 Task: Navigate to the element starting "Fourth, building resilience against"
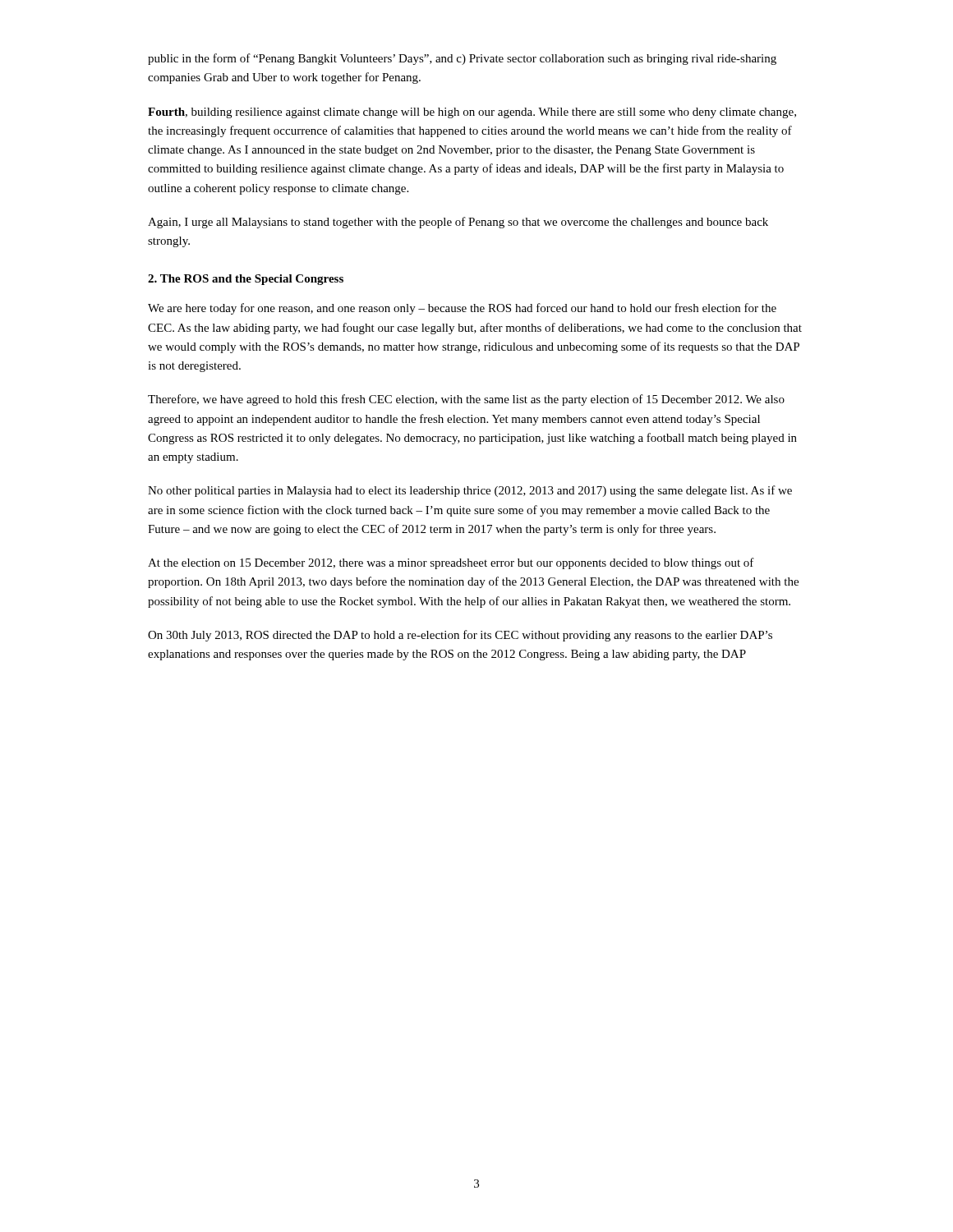coord(472,150)
